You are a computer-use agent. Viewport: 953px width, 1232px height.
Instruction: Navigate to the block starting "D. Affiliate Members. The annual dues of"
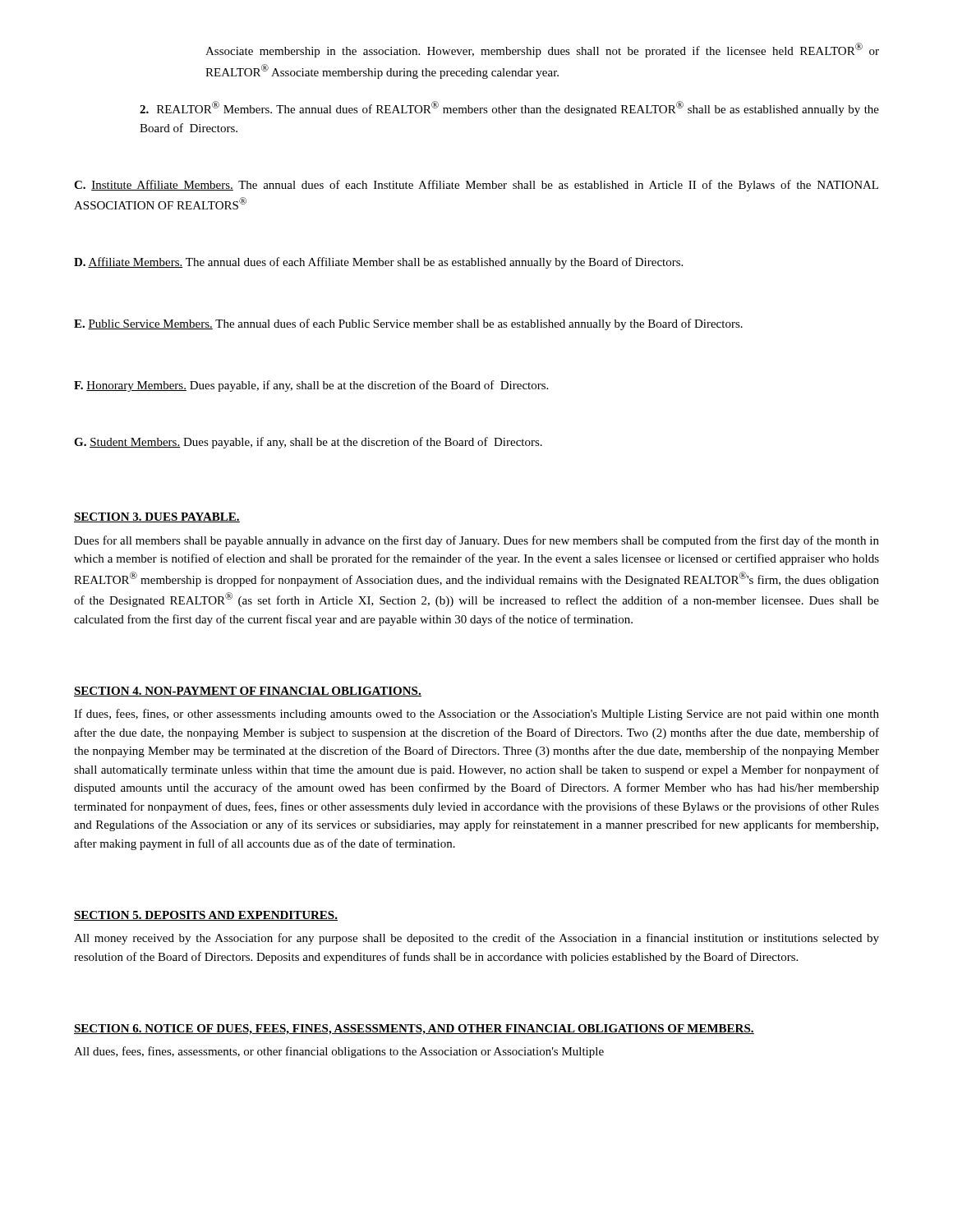point(476,262)
